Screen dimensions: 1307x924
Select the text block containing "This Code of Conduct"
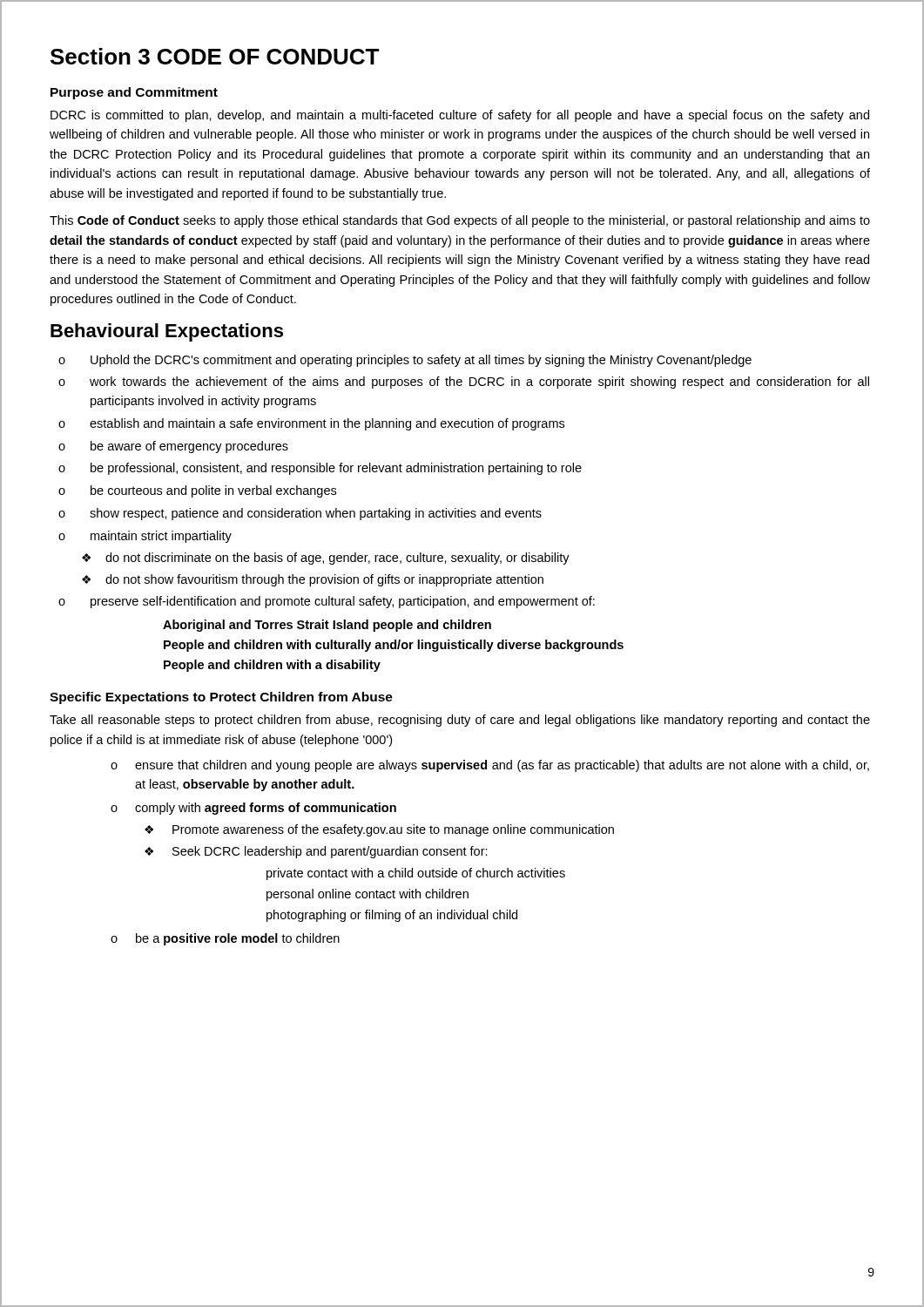pos(460,260)
